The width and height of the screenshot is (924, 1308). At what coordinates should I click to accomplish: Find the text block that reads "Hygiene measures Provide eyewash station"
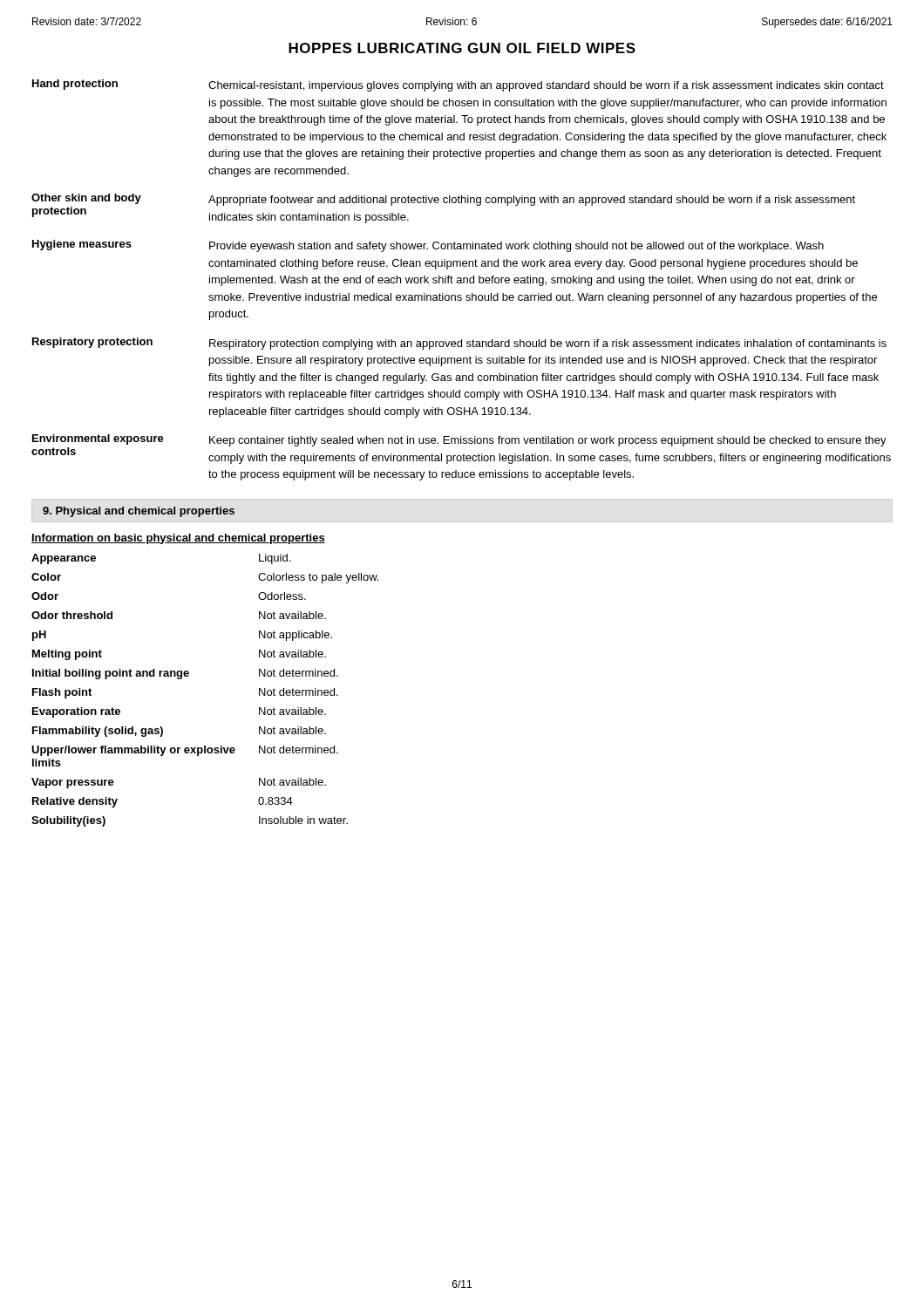pos(462,280)
